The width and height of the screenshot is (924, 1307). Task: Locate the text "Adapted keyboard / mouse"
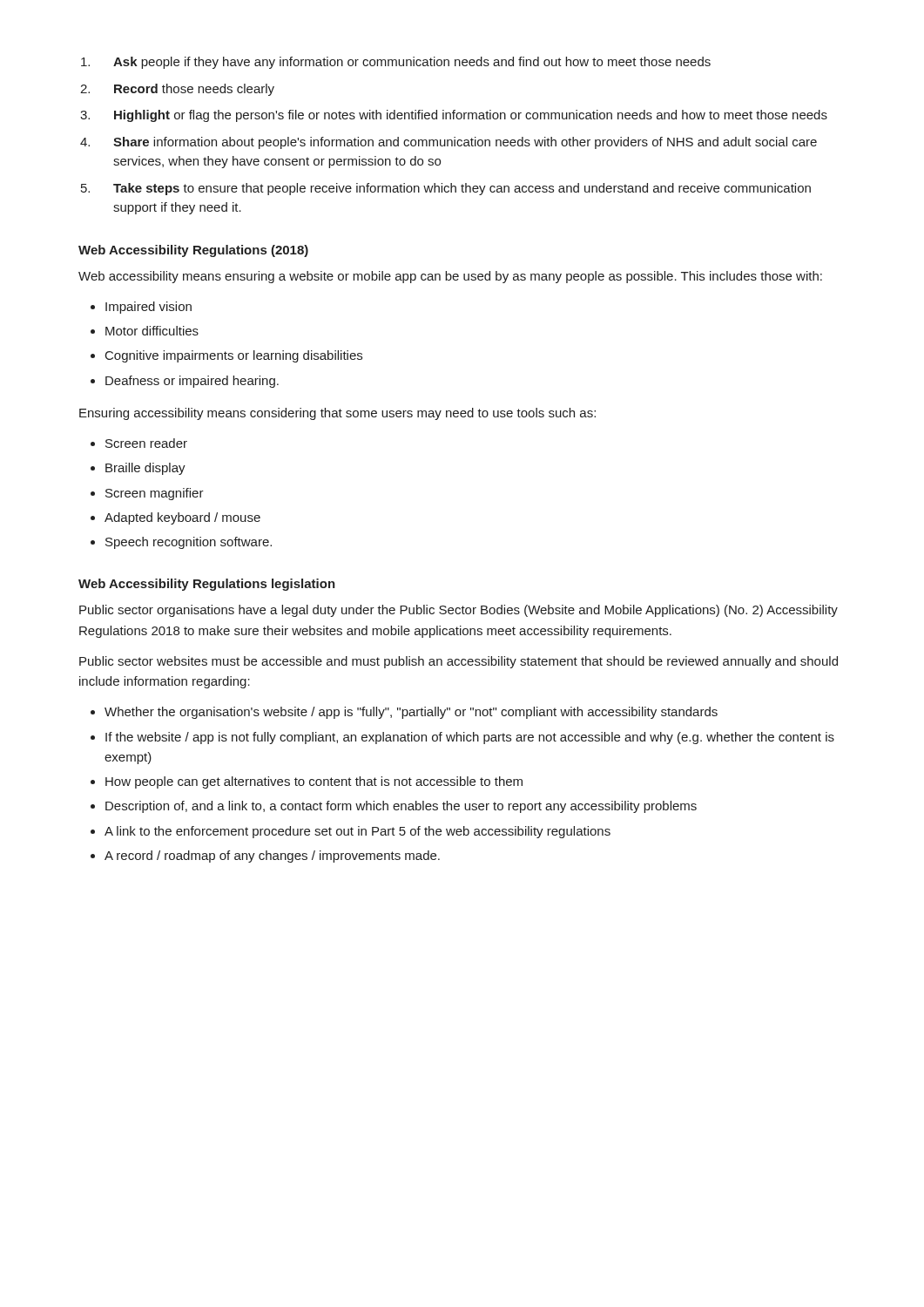coord(183,517)
